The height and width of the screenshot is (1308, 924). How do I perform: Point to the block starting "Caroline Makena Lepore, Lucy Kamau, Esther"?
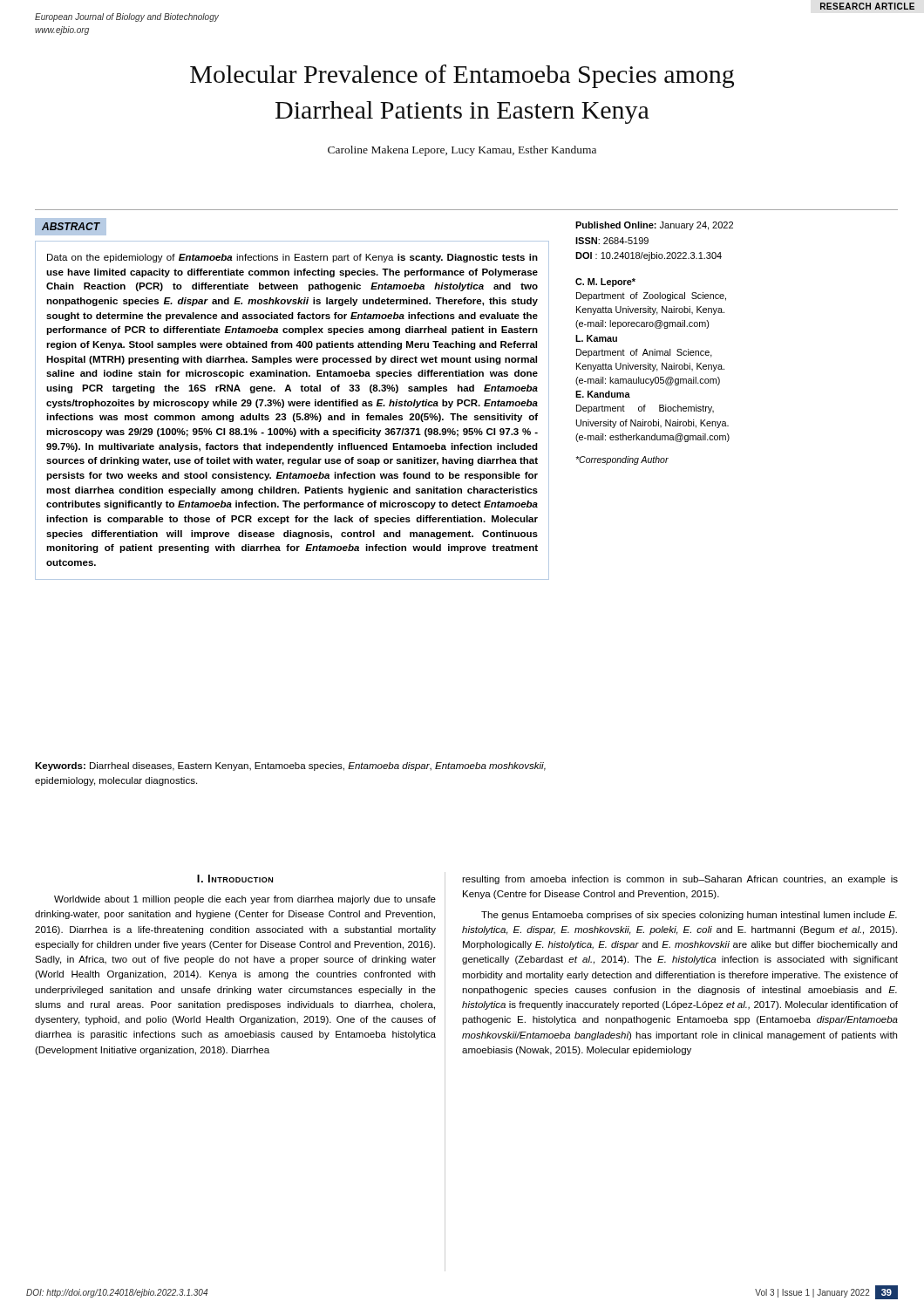[x=462, y=150]
